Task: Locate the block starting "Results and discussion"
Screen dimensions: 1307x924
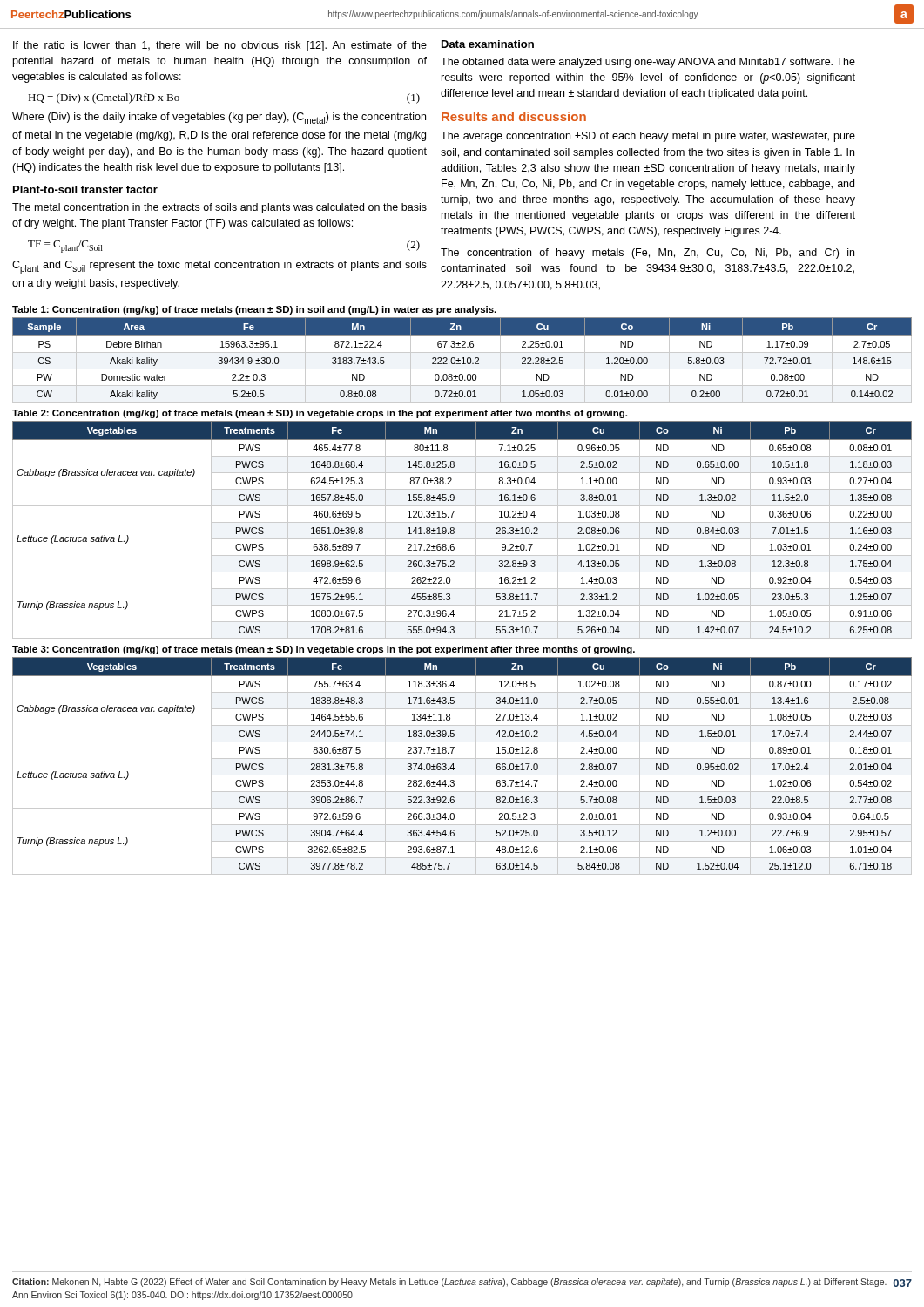Action: (x=514, y=117)
